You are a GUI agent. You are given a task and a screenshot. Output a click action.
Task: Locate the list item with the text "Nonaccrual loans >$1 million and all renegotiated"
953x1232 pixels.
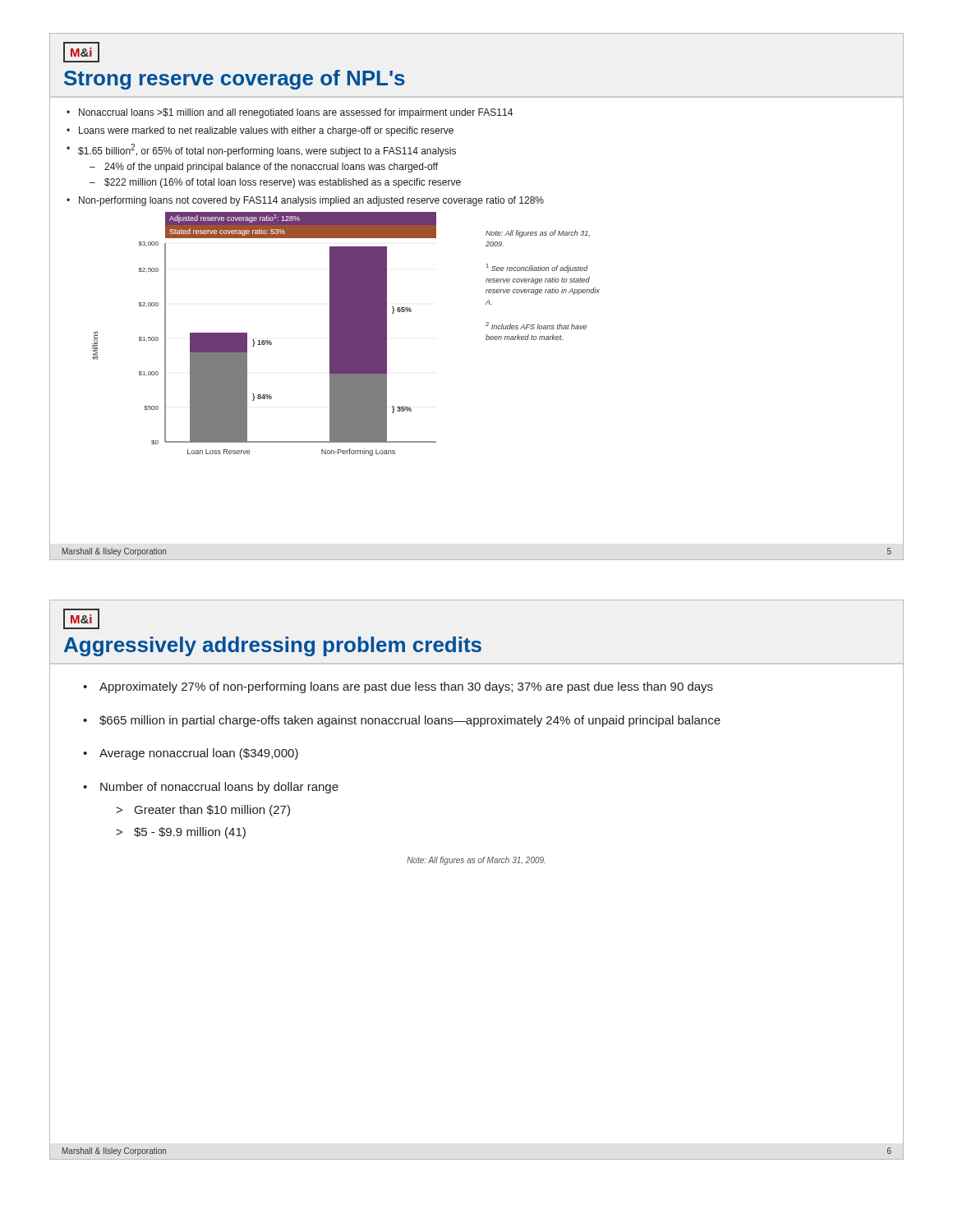[x=295, y=113]
